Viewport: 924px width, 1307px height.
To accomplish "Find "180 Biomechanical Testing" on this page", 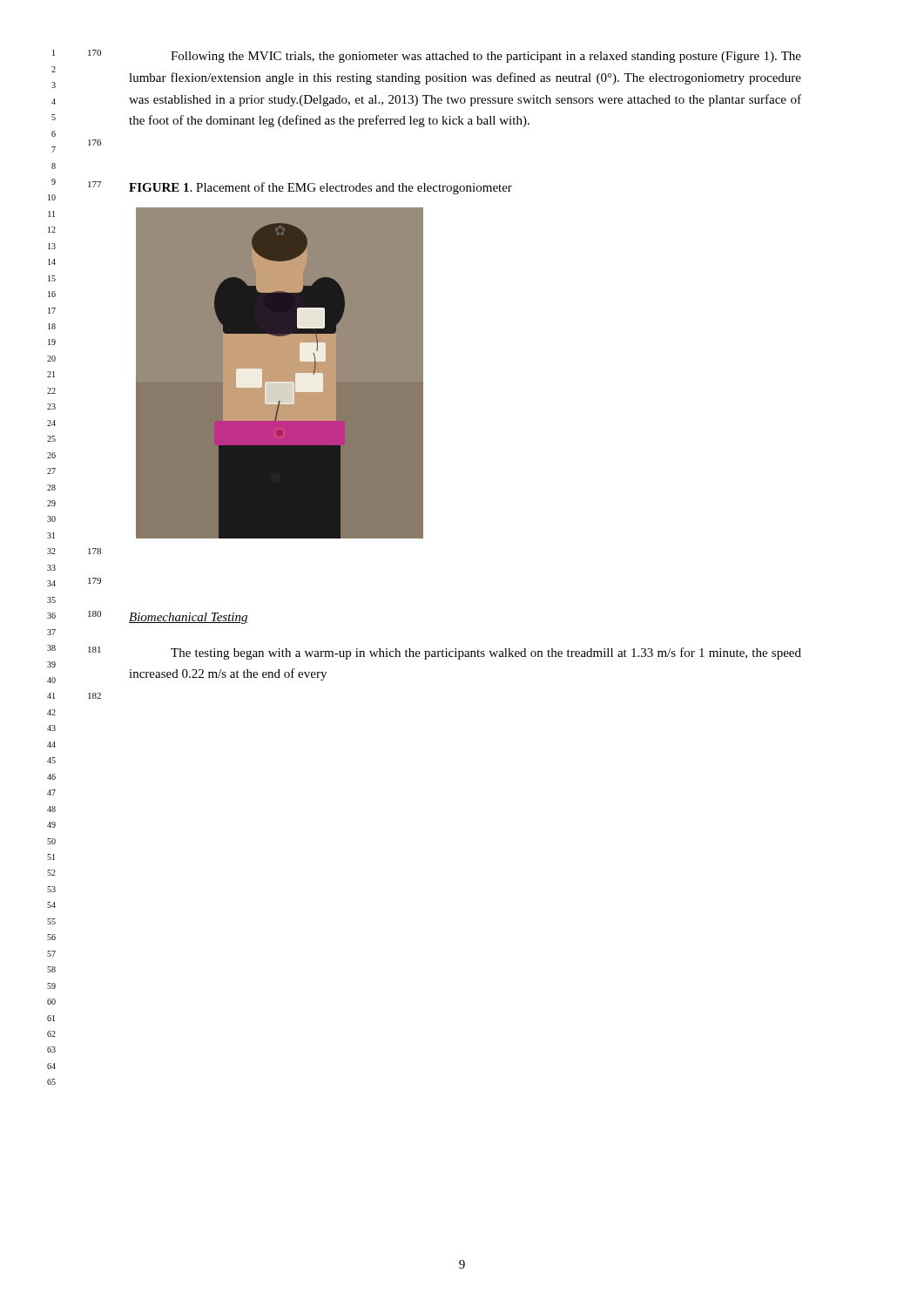I will coord(168,617).
